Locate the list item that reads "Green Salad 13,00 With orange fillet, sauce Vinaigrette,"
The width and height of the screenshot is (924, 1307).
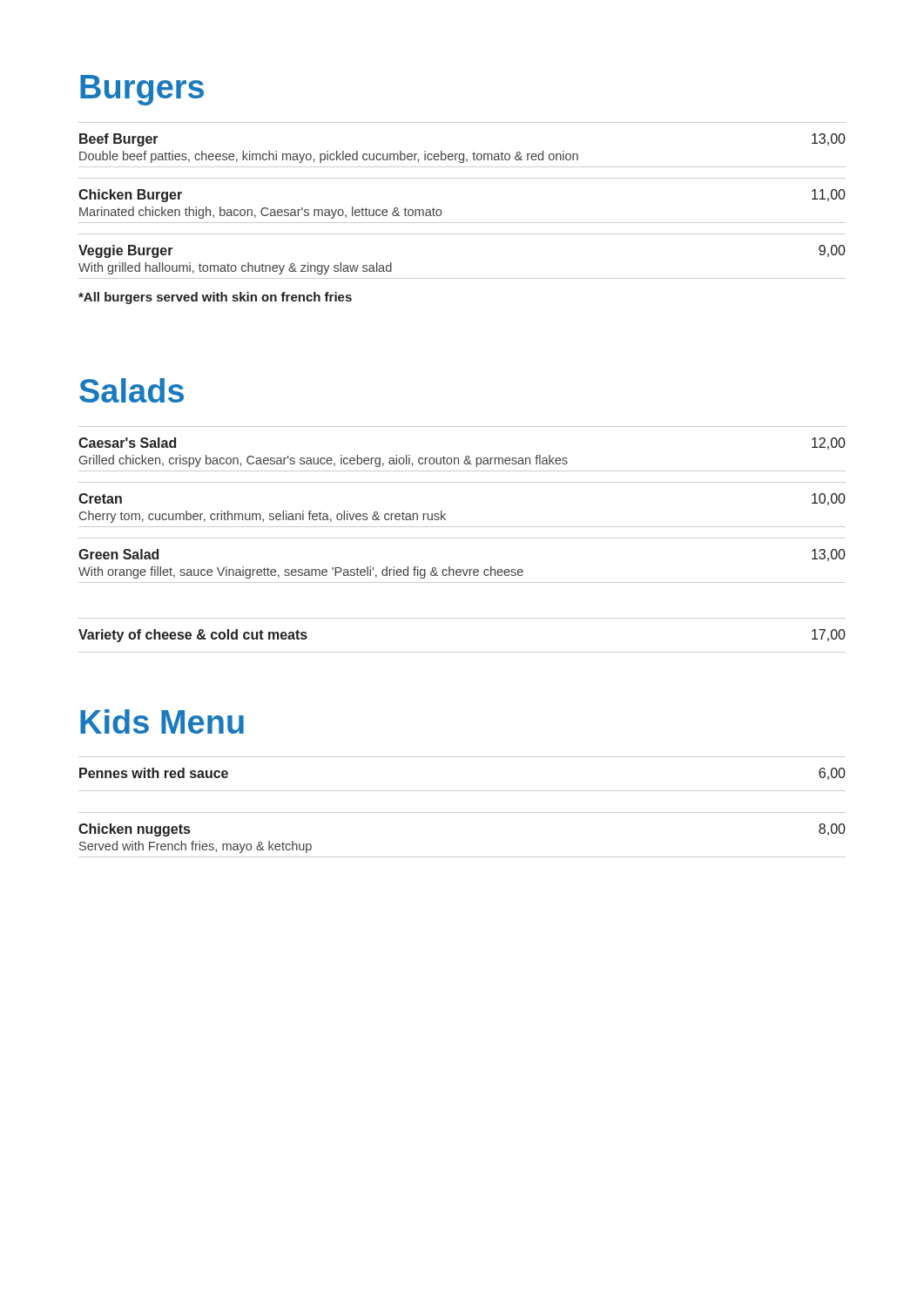click(462, 560)
